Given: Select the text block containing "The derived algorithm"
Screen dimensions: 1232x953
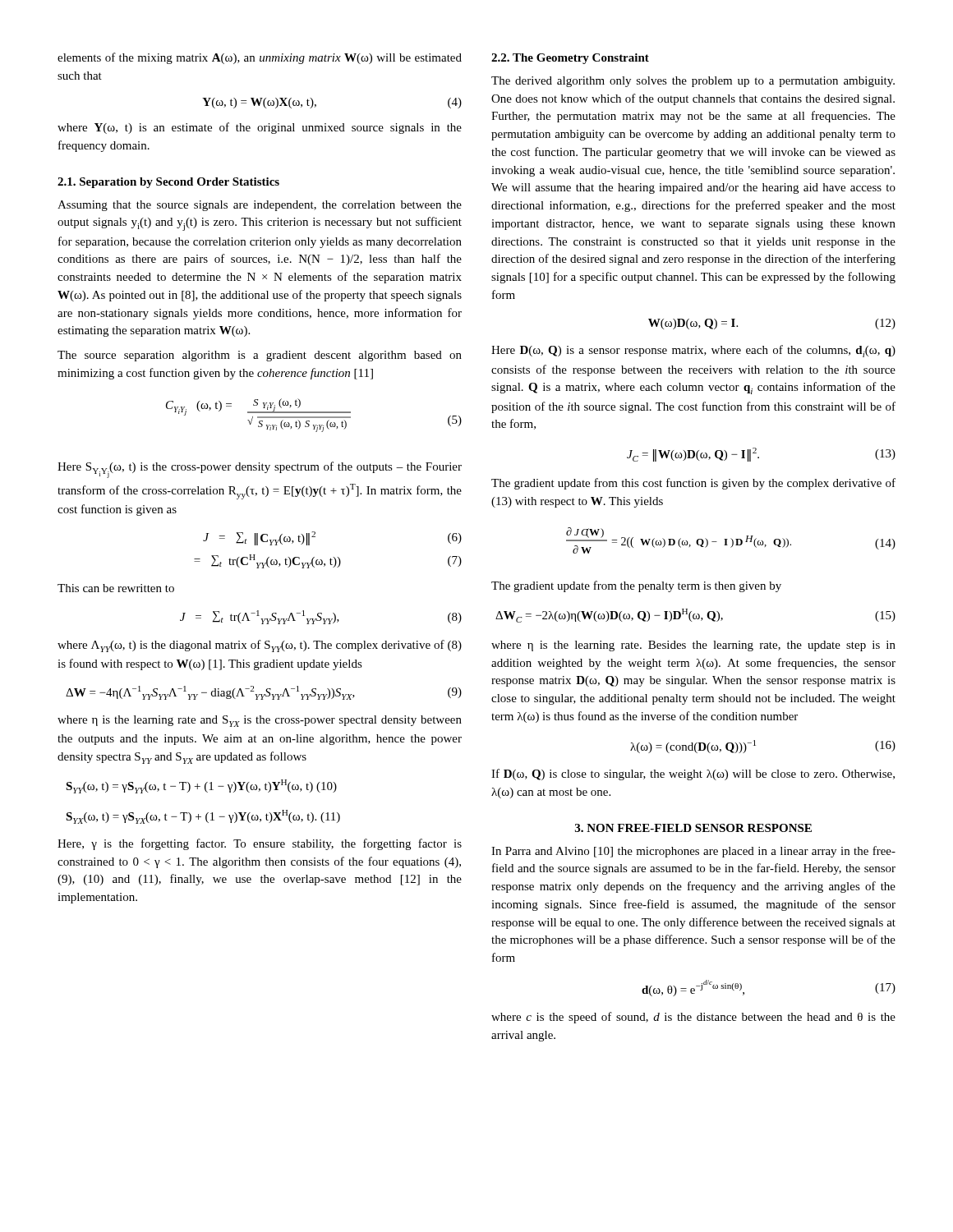Looking at the screenshot, I should click(693, 187).
